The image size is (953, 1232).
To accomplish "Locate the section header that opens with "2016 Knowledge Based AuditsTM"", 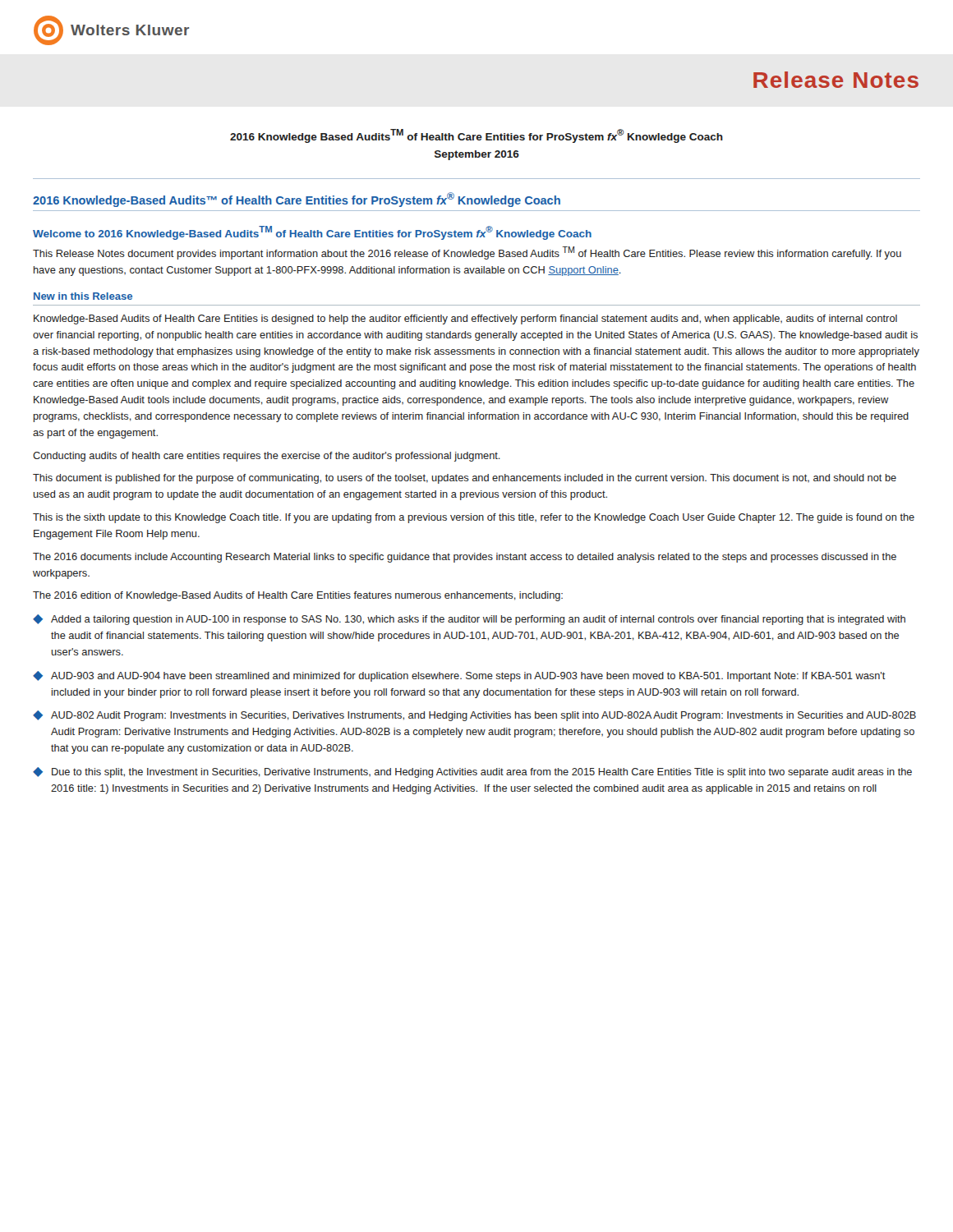I will (476, 144).
